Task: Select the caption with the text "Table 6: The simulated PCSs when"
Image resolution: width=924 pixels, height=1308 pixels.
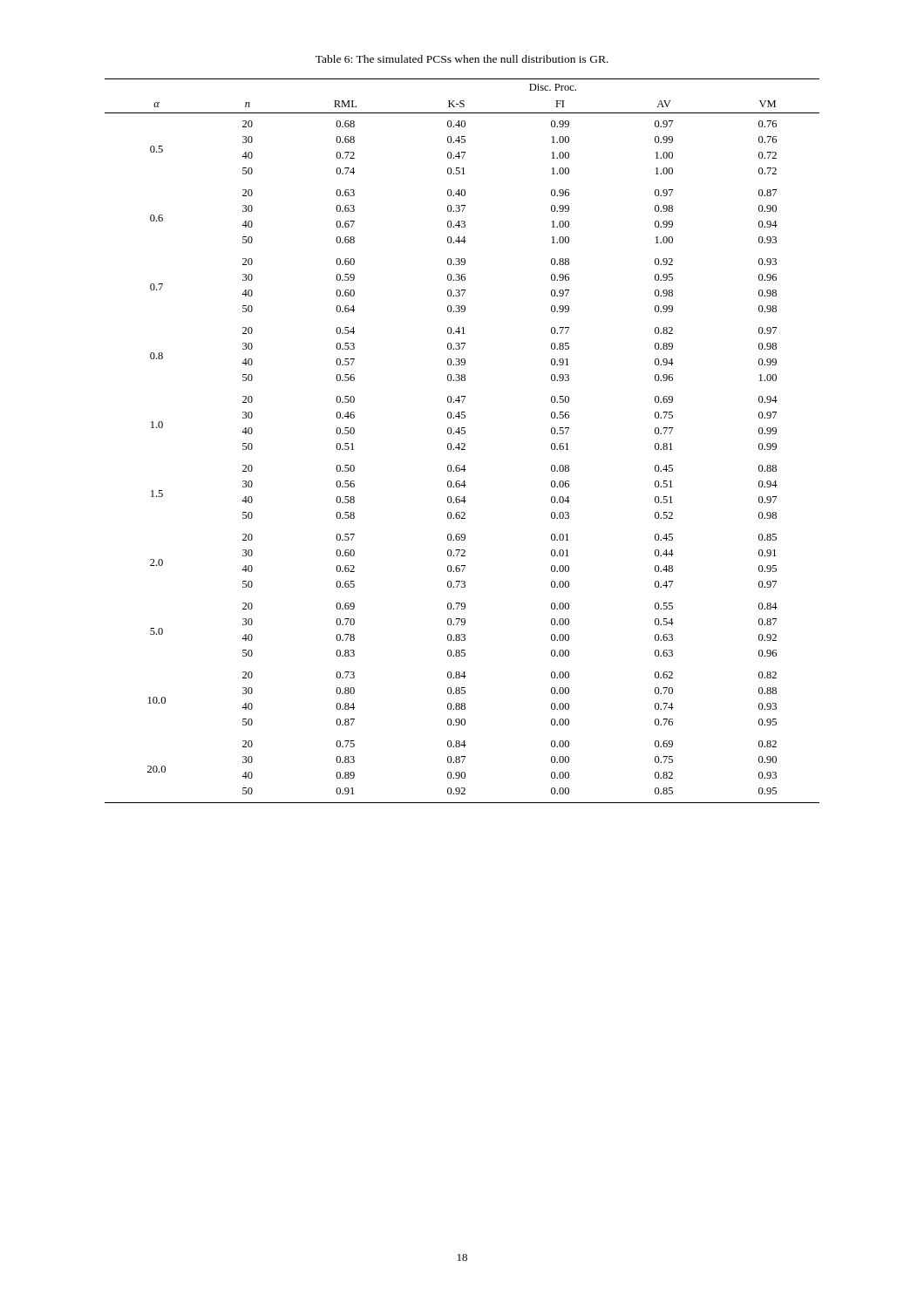Action: (462, 59)
